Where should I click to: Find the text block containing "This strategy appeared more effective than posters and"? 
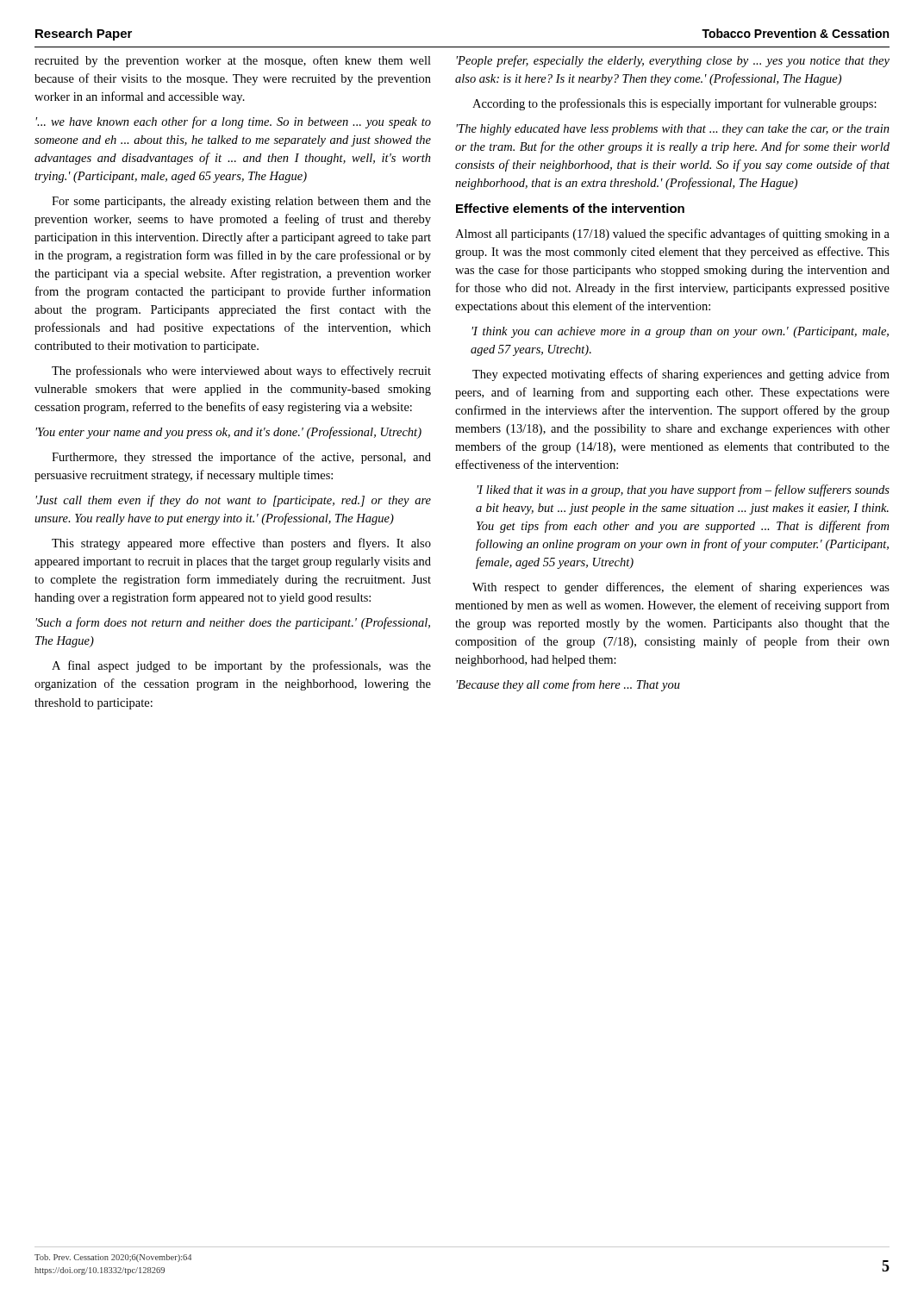tap(233, 571)
